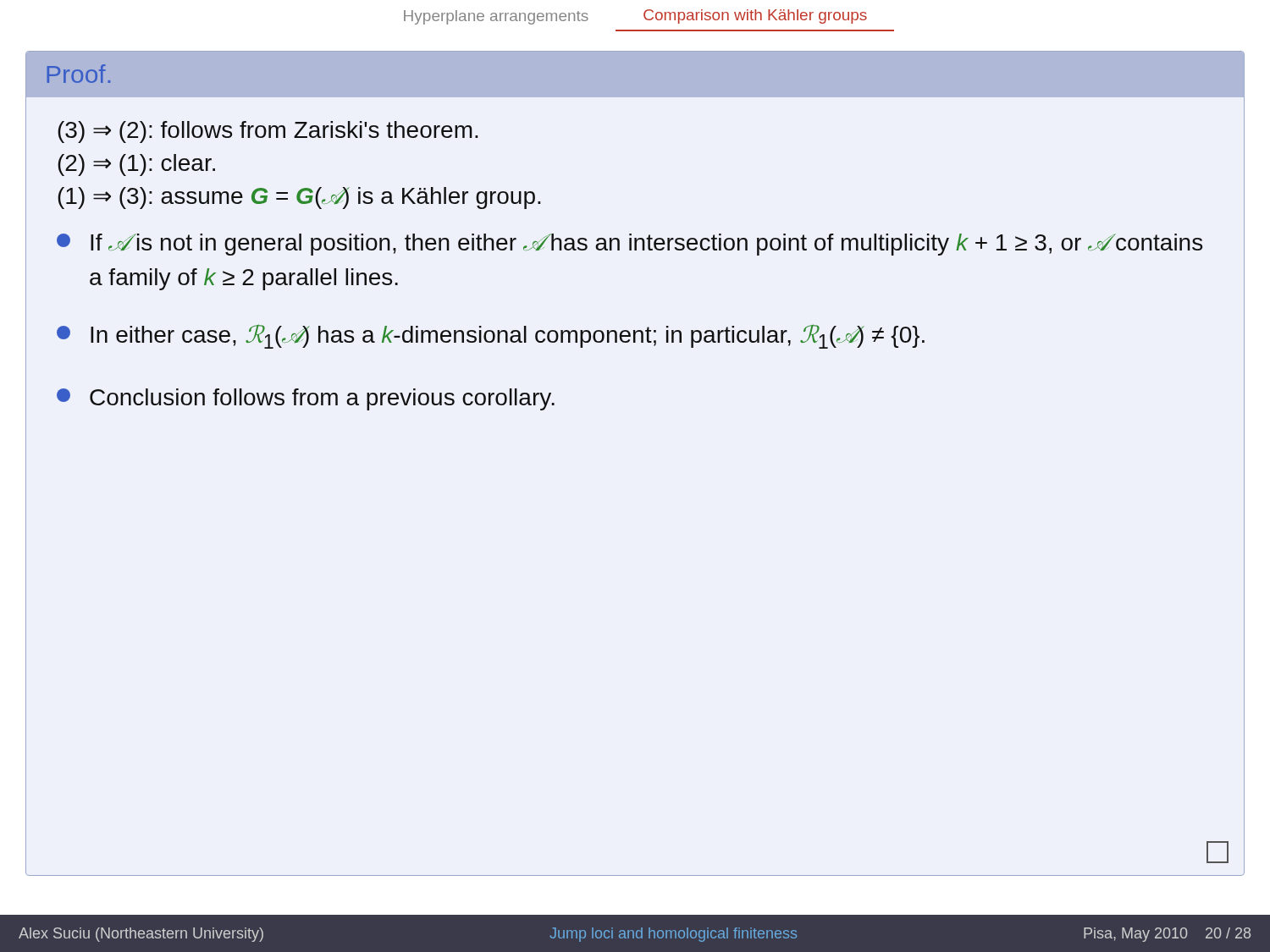Select the text block that reads "(3) ⇒ (2): follows from Zariski's"
Image resolution: width=1270 pixels, height=952 pixels.
[268, 130]
